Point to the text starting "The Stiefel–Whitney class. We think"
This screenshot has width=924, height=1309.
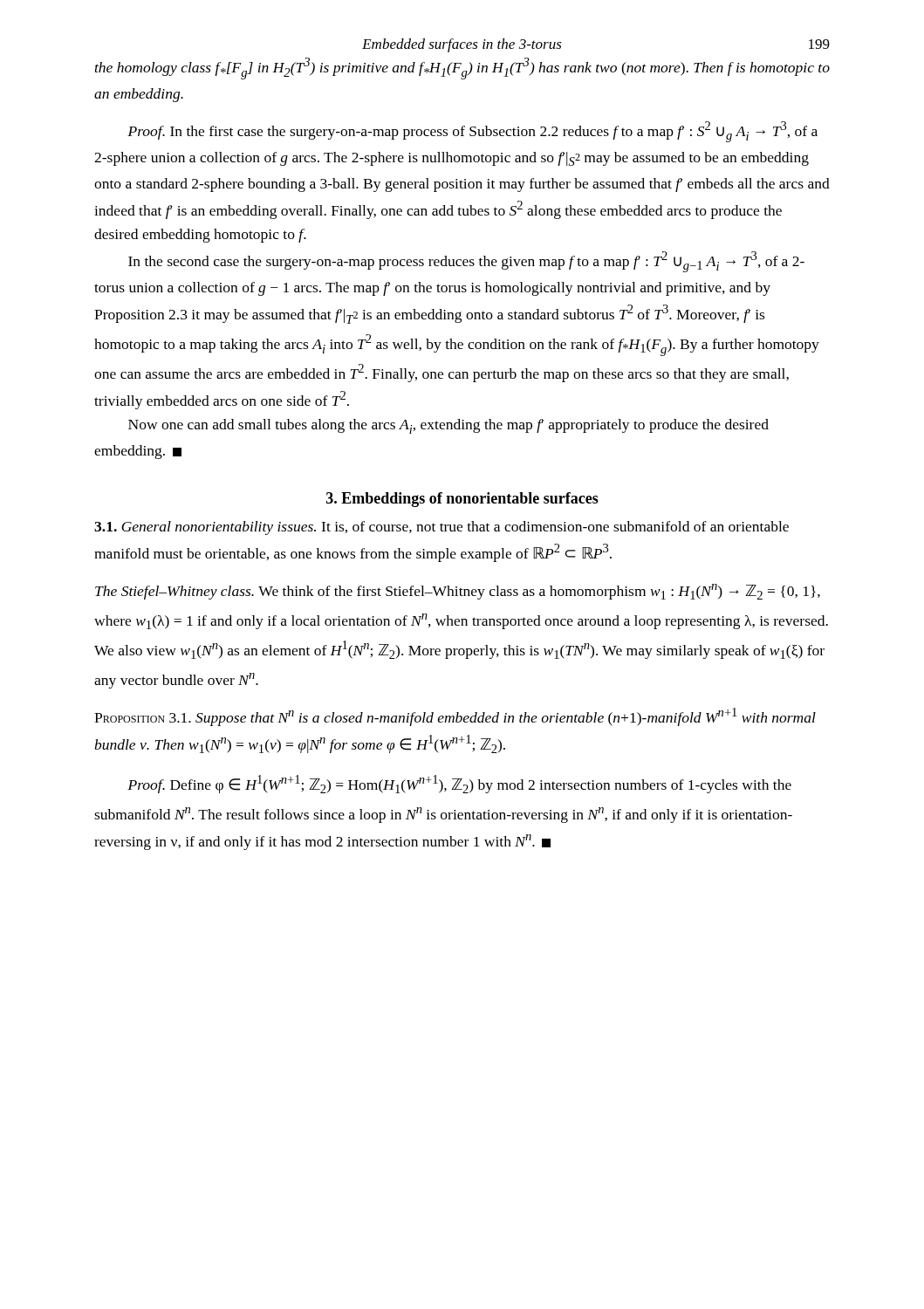tap(462, 634)
